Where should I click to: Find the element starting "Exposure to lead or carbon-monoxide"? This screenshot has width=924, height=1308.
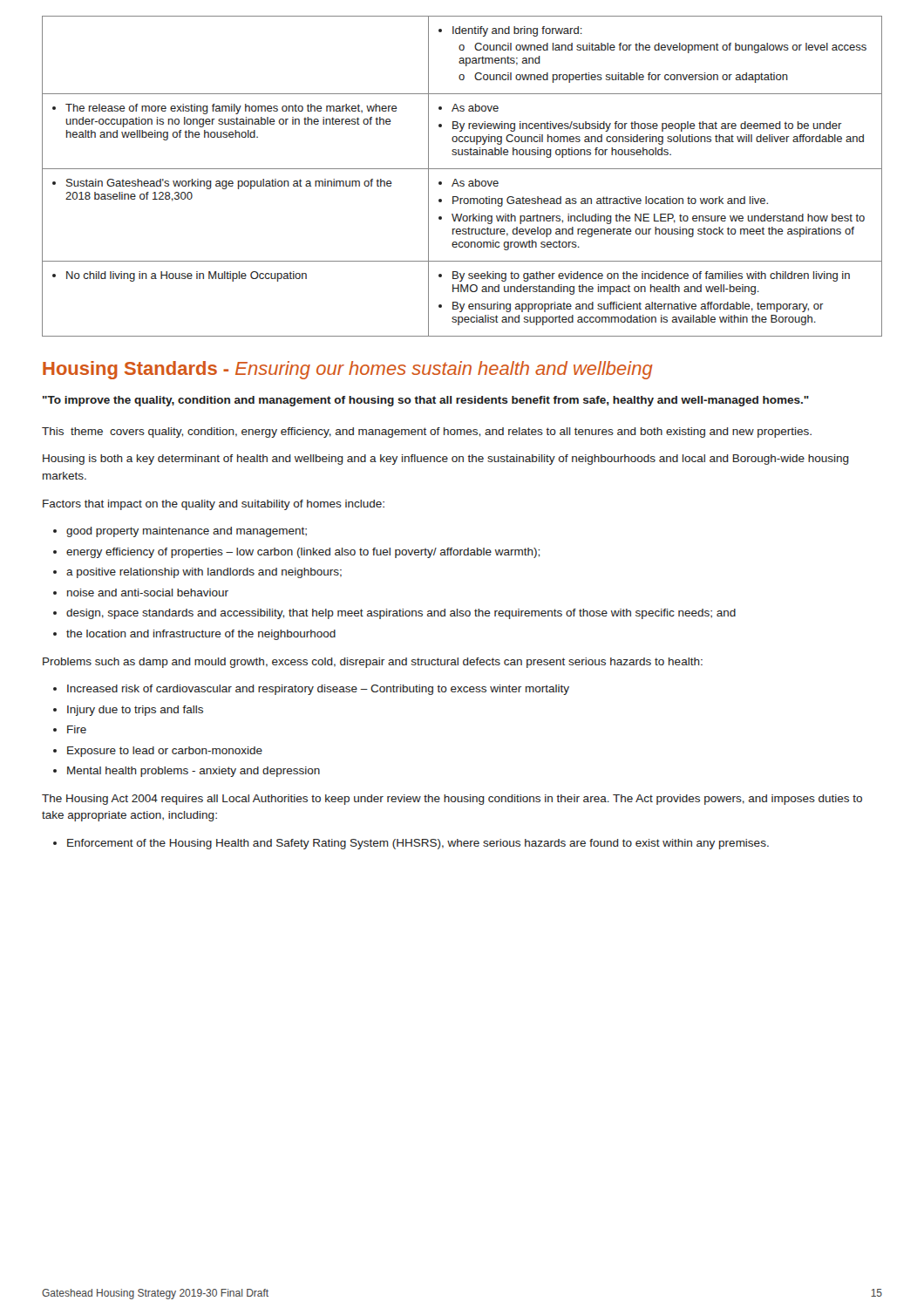[164, 750]
